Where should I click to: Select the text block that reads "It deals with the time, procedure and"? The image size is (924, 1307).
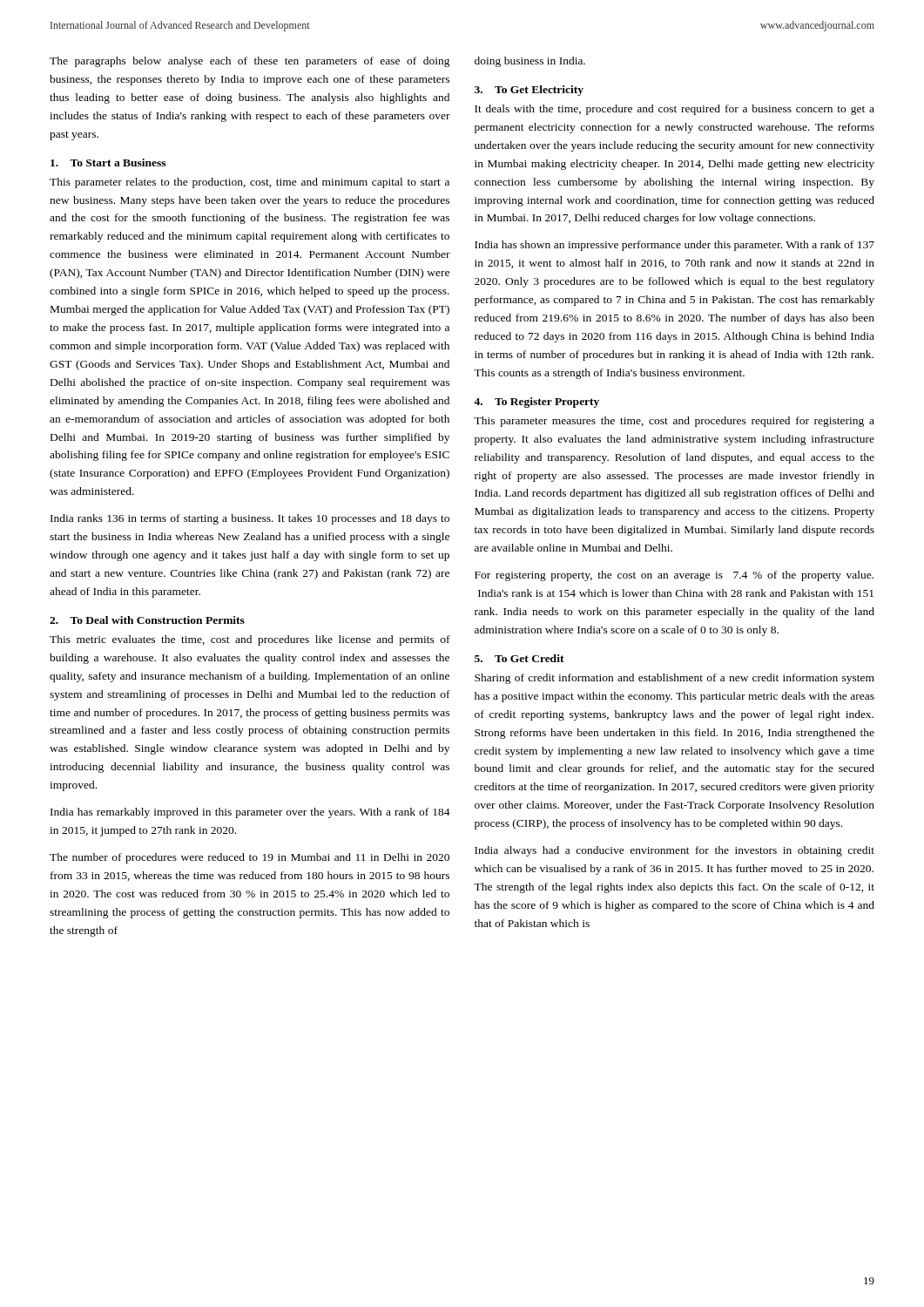(x=674, y=163)
